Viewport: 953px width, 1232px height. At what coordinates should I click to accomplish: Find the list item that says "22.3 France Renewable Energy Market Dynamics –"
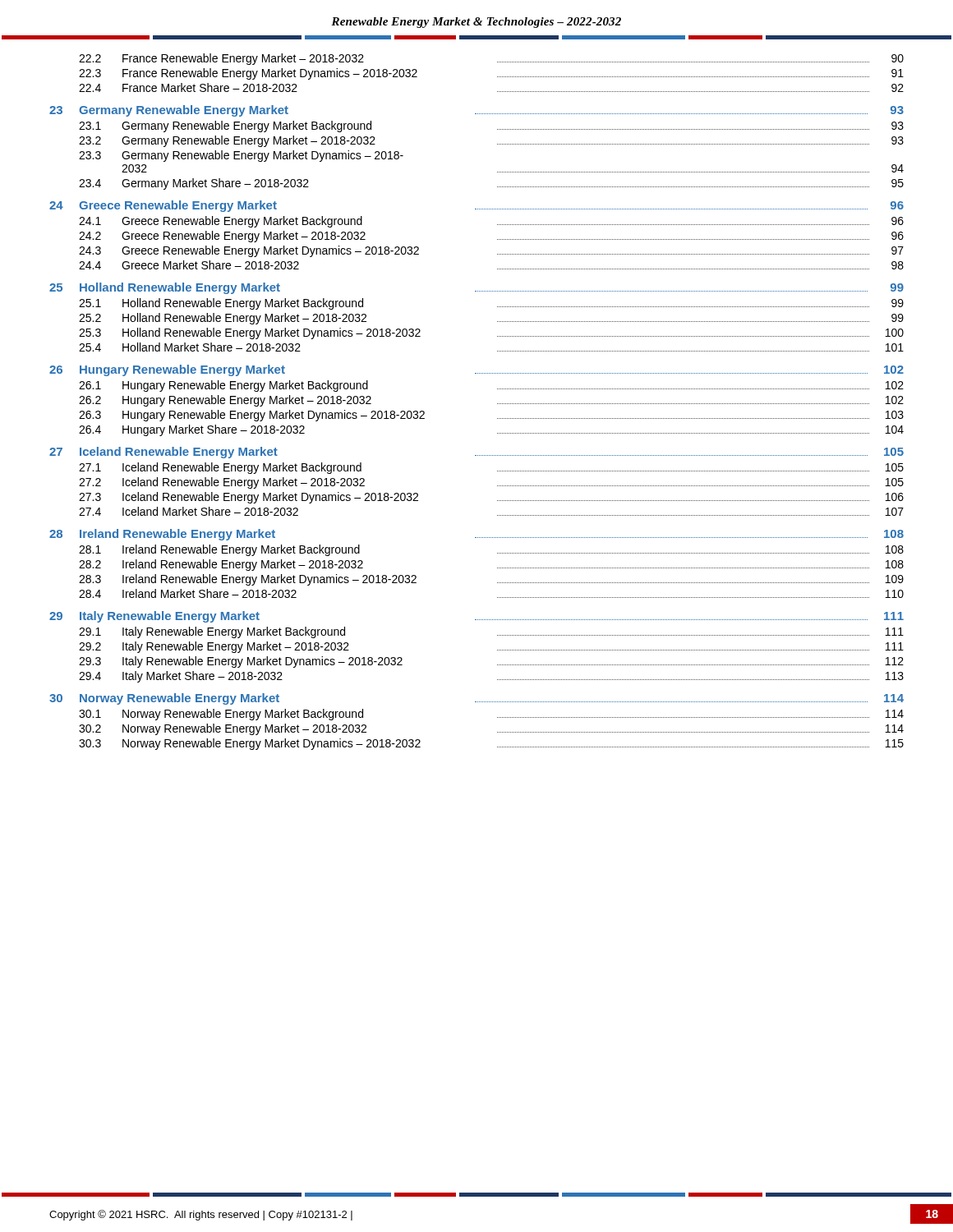(x=491, y=73)
